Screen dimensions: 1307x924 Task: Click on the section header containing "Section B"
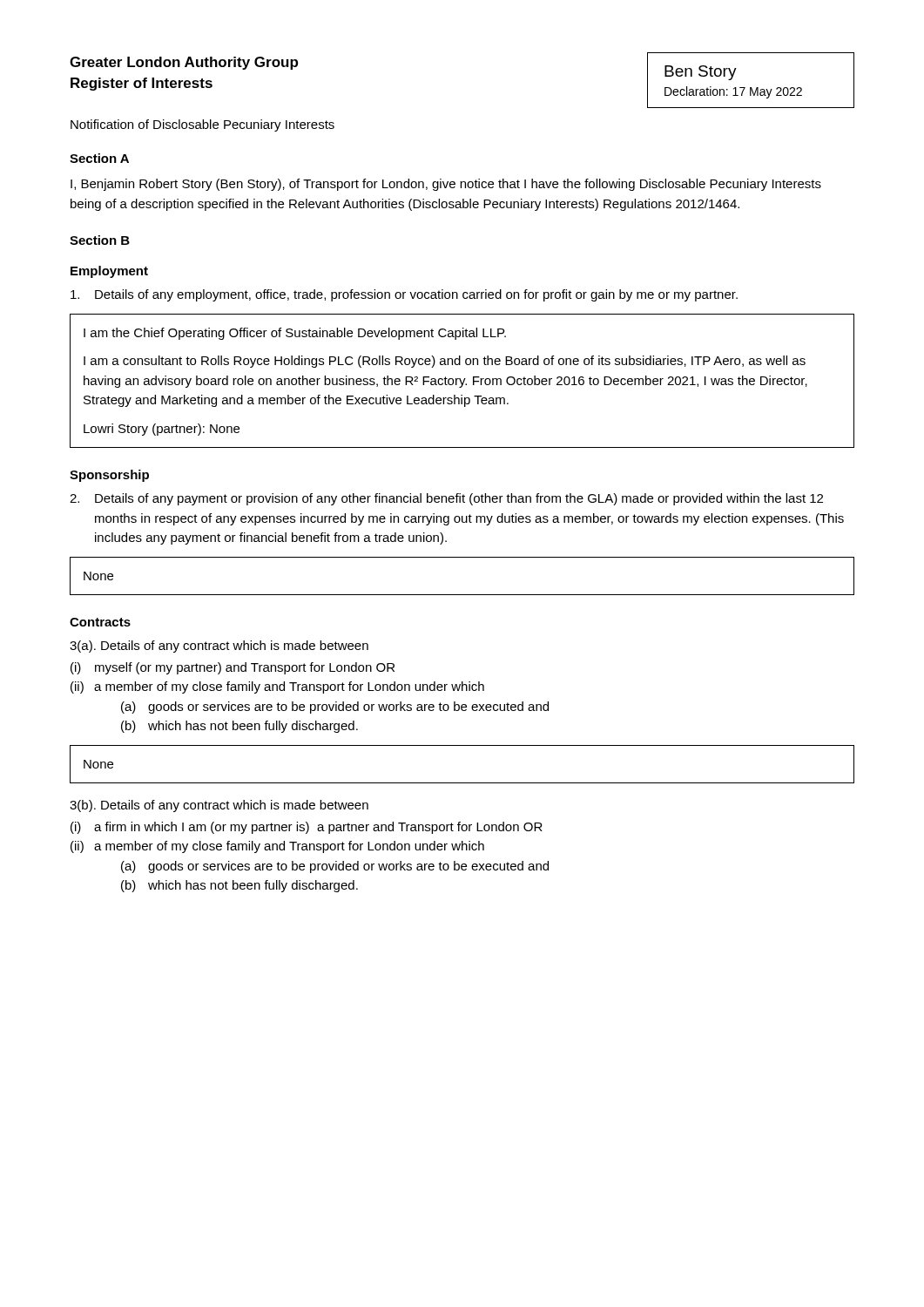point(100,240)
